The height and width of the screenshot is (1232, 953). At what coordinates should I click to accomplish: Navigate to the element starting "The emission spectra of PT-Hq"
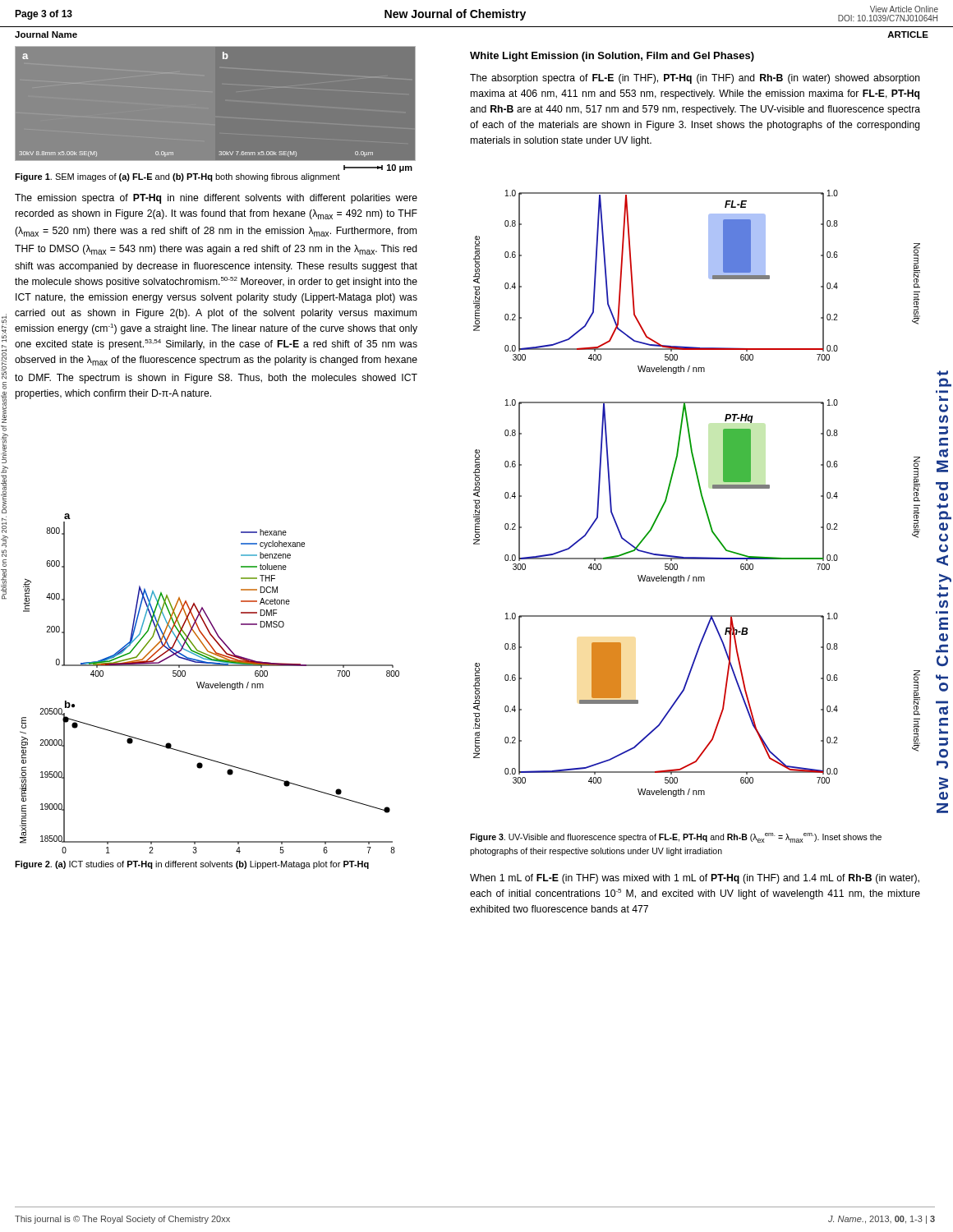(216, 296)
